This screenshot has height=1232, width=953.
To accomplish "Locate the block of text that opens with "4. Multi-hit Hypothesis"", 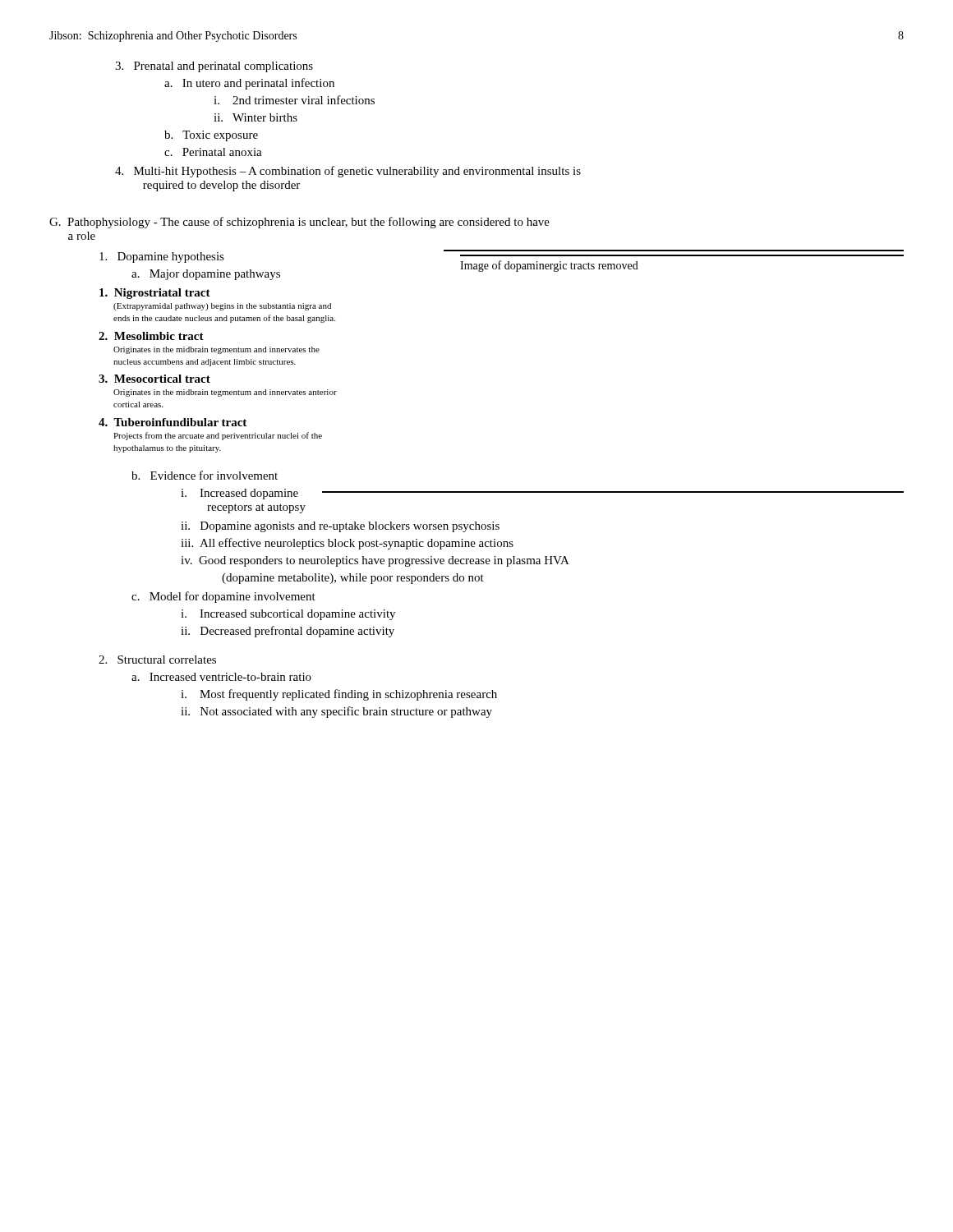I will tap(348, 178).
